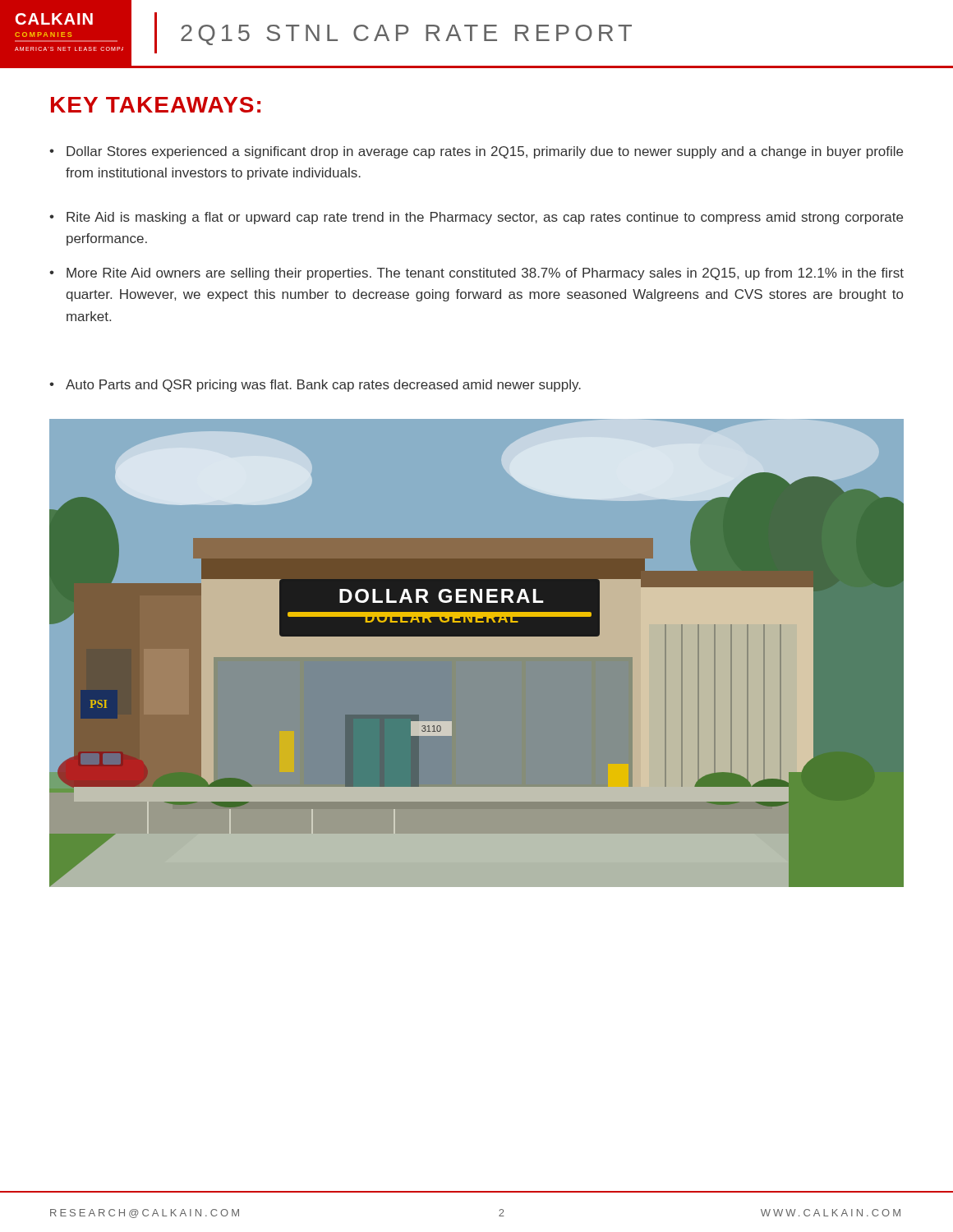
Task: Locate the title containing "KEY TAKEAWAYS:"
Action: pos(156,105)
